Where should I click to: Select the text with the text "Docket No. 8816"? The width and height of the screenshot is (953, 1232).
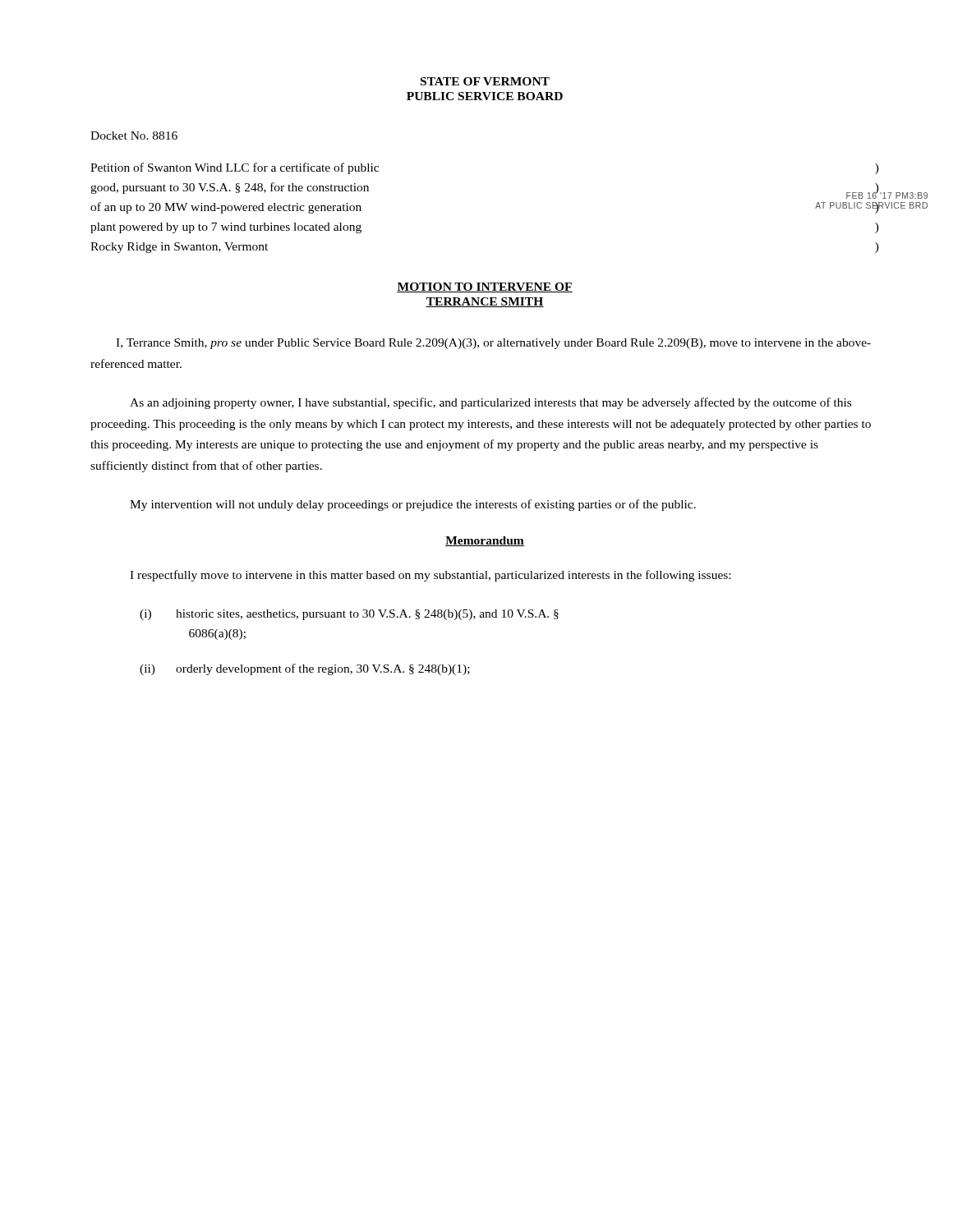pyautogui.click(x=134, y=135)
